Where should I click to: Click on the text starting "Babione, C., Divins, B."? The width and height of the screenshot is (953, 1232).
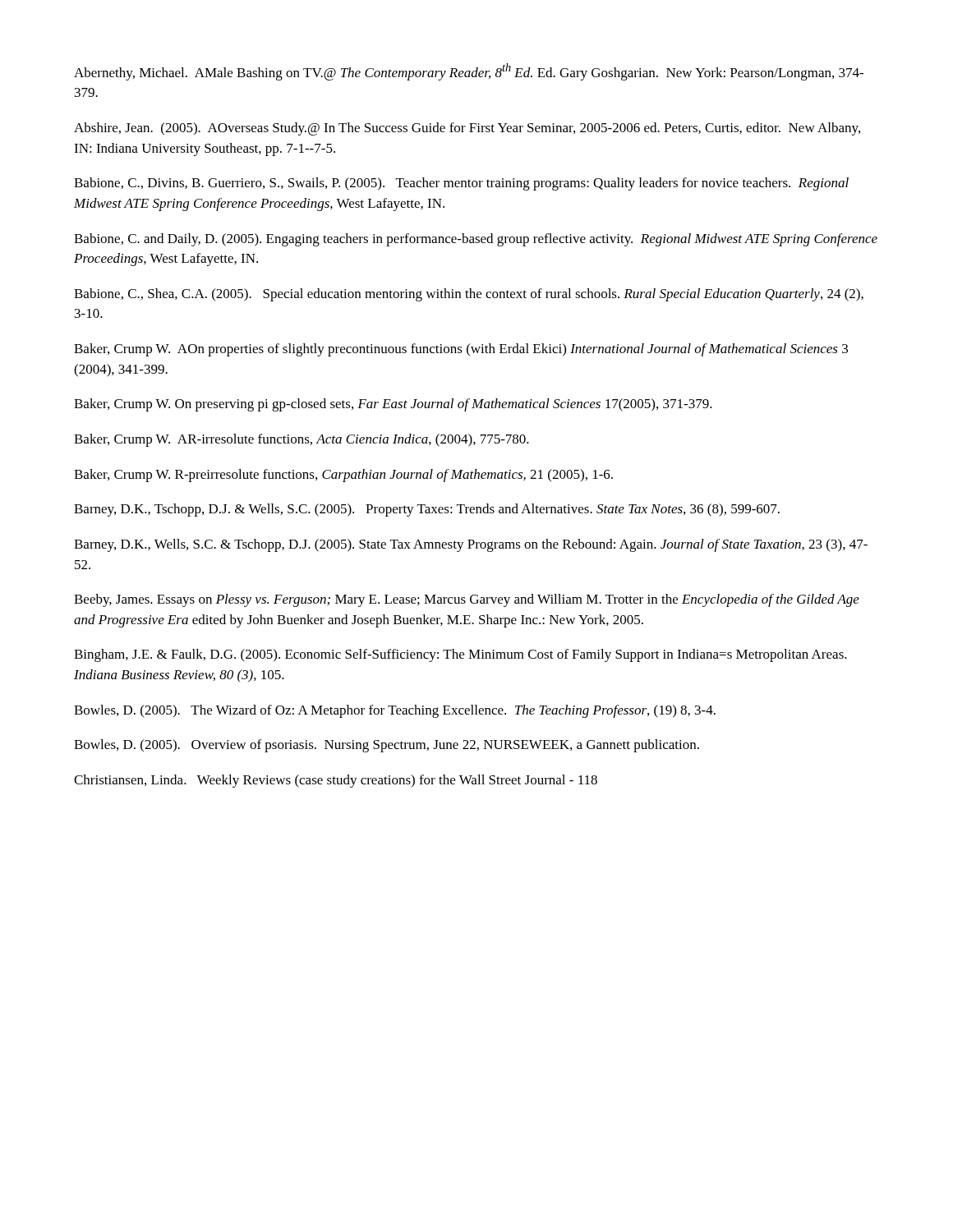461,193
